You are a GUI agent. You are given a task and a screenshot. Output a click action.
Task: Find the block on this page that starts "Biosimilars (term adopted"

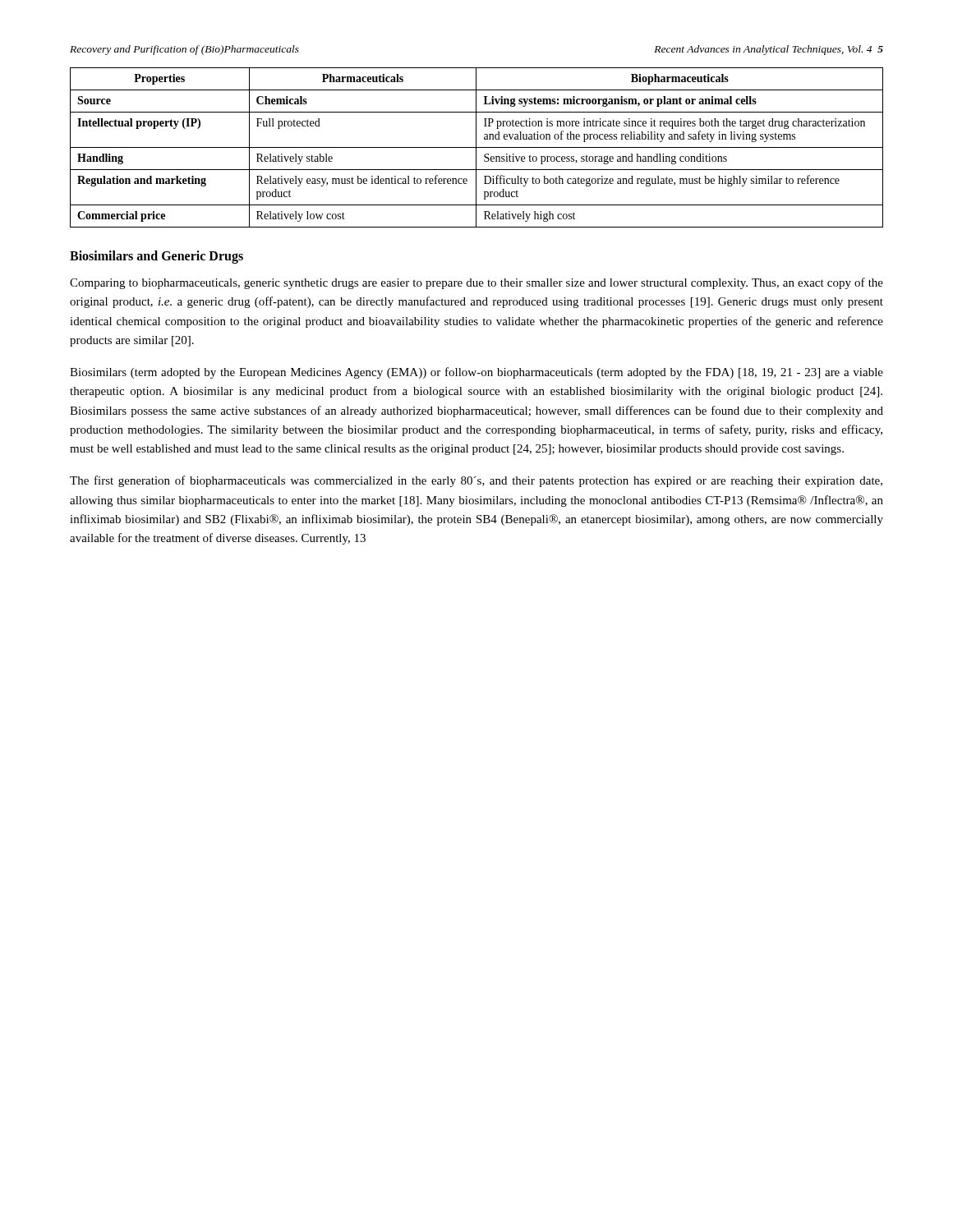(x=476, y=410)
